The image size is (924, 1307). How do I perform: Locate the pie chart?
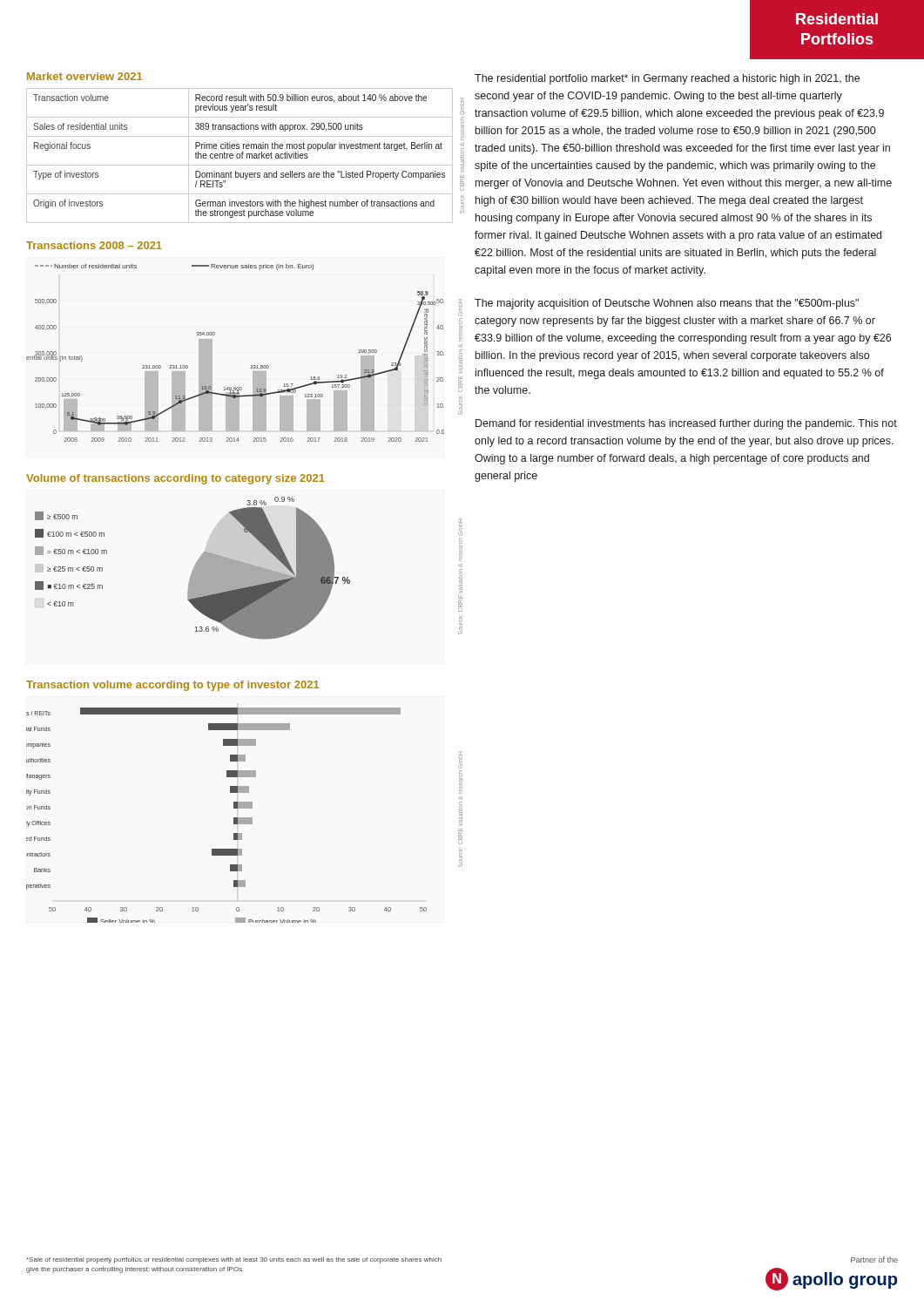click(240, 577)
